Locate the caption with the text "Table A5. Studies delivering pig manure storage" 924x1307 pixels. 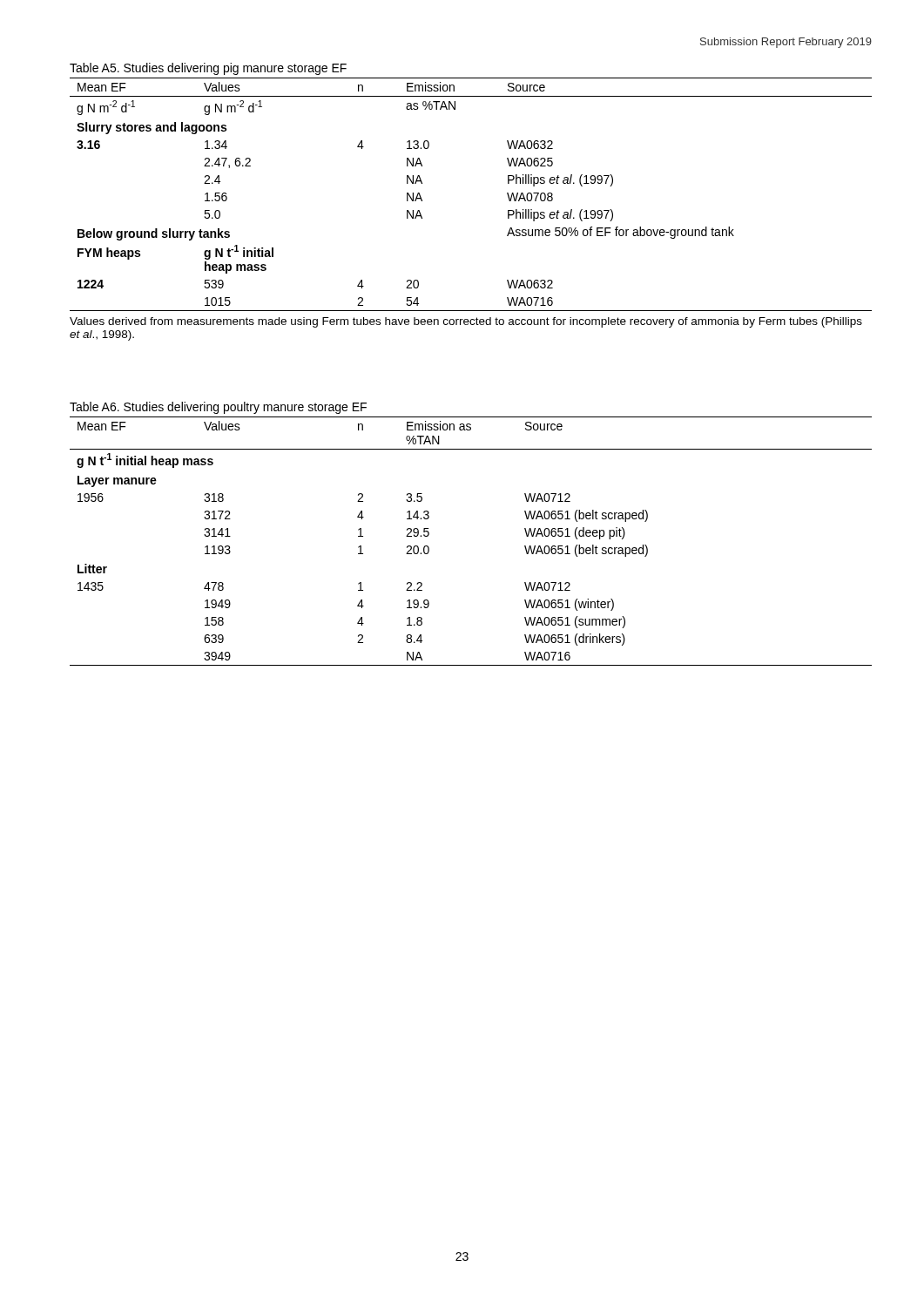(x=208, y=68)
